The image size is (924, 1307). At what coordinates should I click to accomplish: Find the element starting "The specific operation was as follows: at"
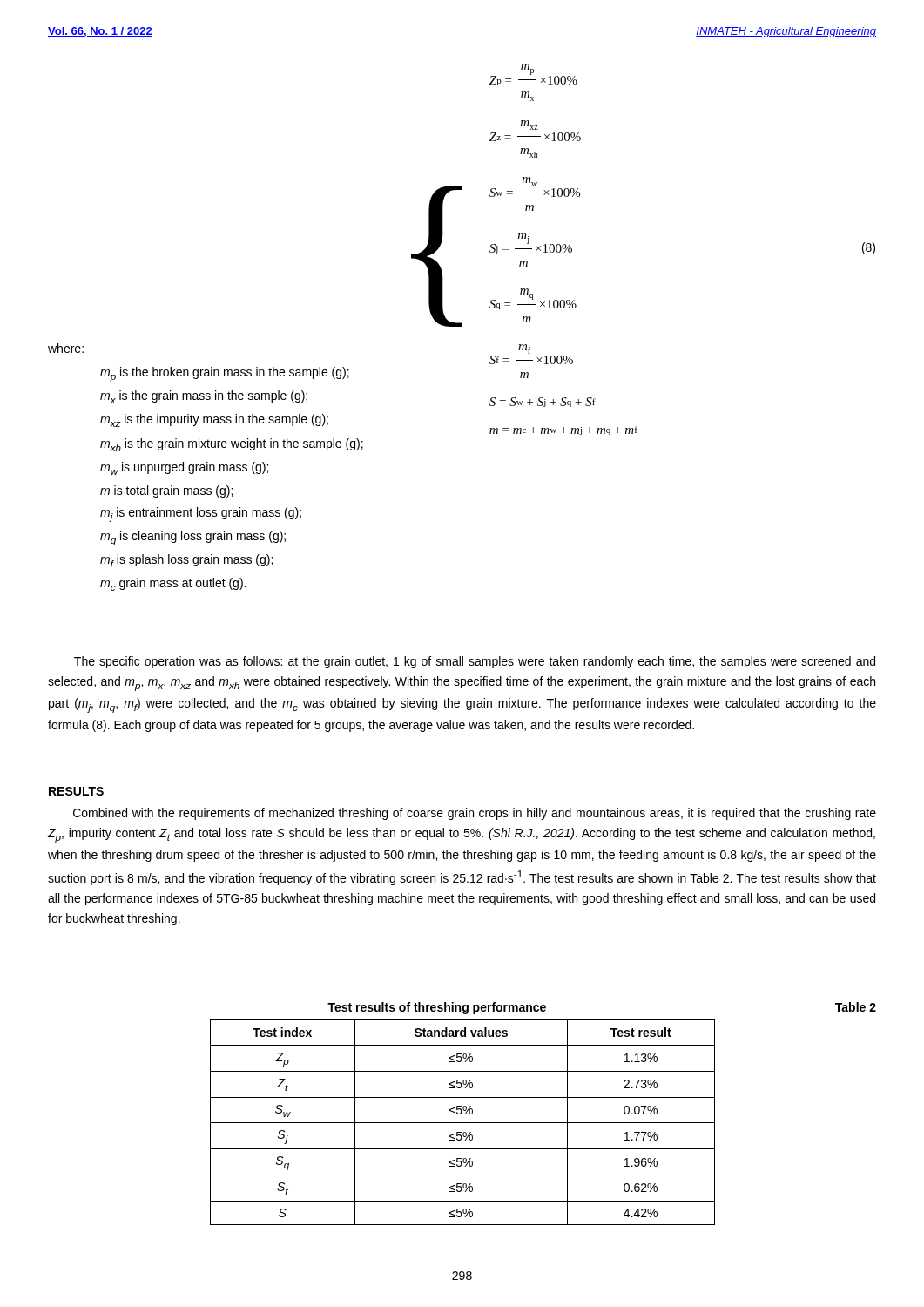tap(462, 693)
